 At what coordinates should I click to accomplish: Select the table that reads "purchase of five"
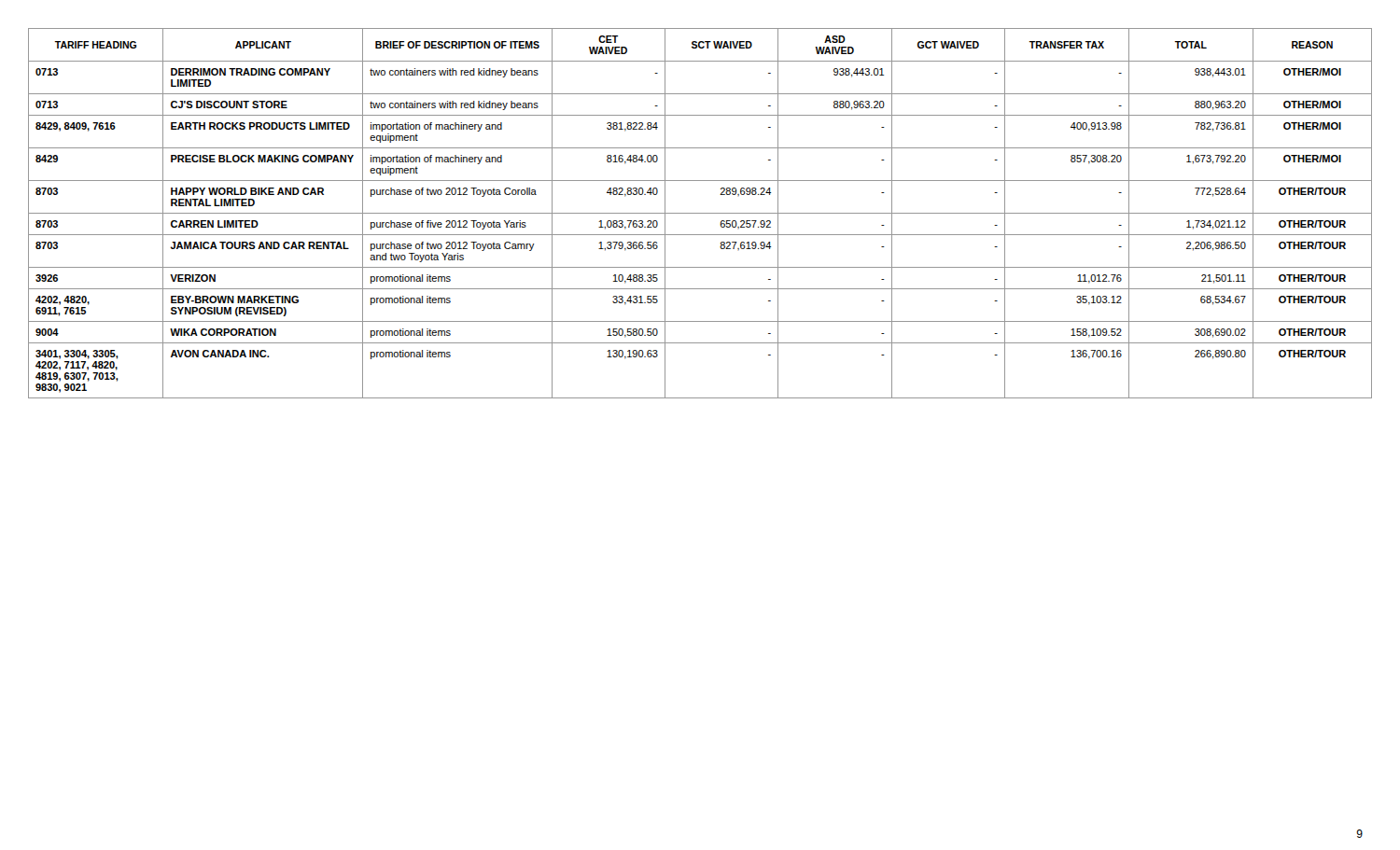[700, 213]
